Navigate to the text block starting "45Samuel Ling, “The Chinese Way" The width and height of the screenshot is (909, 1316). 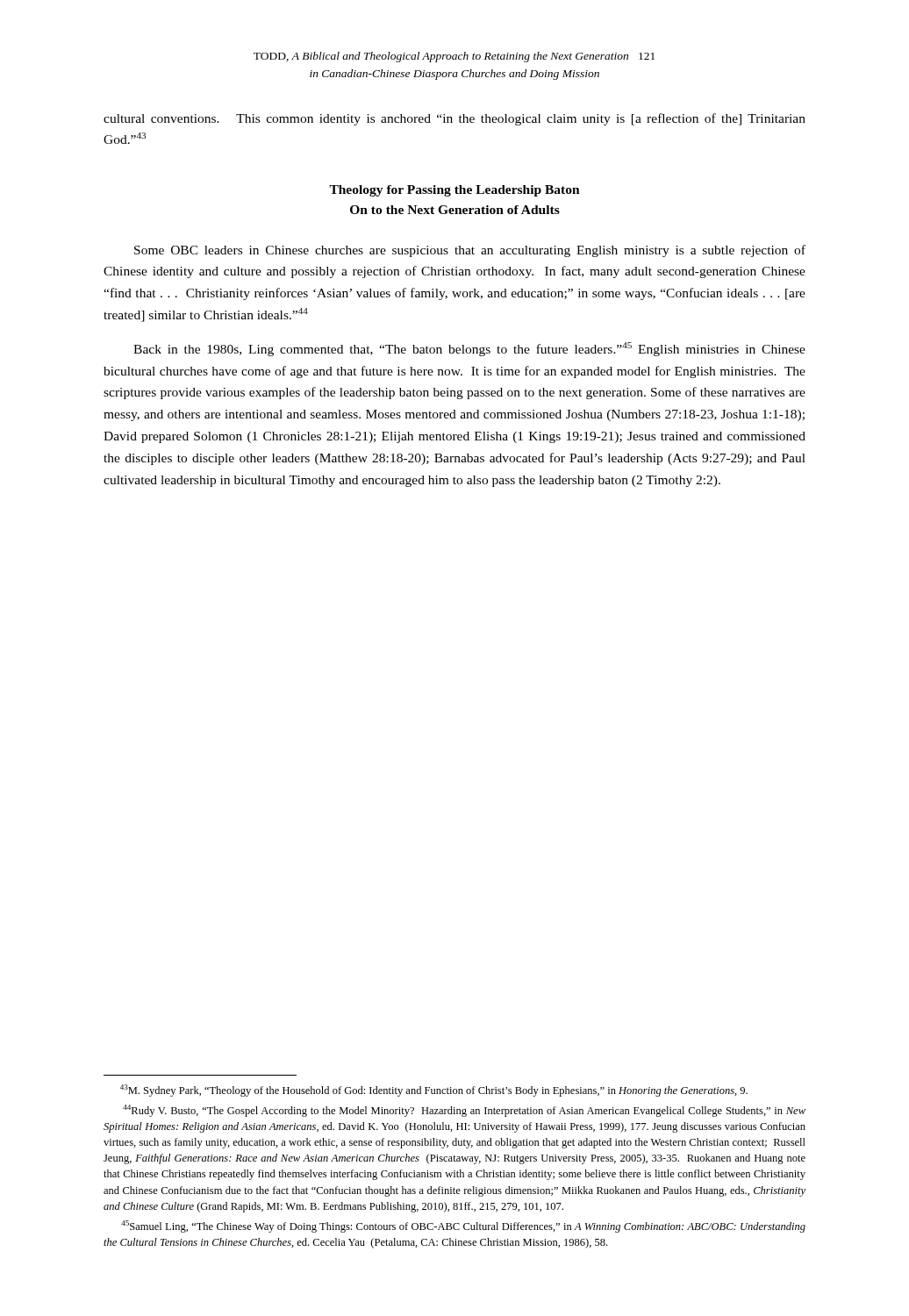454,1233
